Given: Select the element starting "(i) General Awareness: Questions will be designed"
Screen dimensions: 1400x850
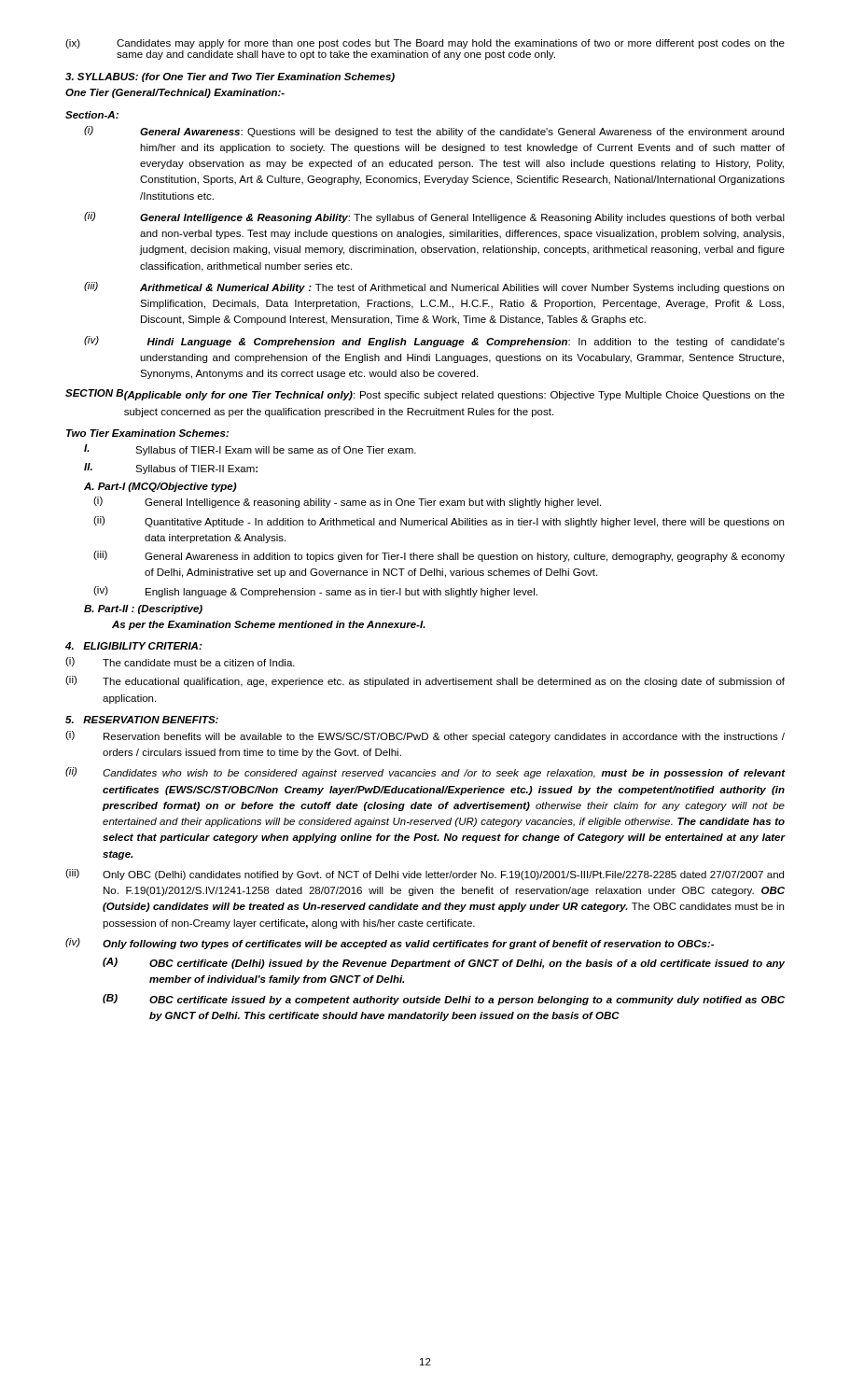Looking at the screenshot, I should [x=425, y=164].
